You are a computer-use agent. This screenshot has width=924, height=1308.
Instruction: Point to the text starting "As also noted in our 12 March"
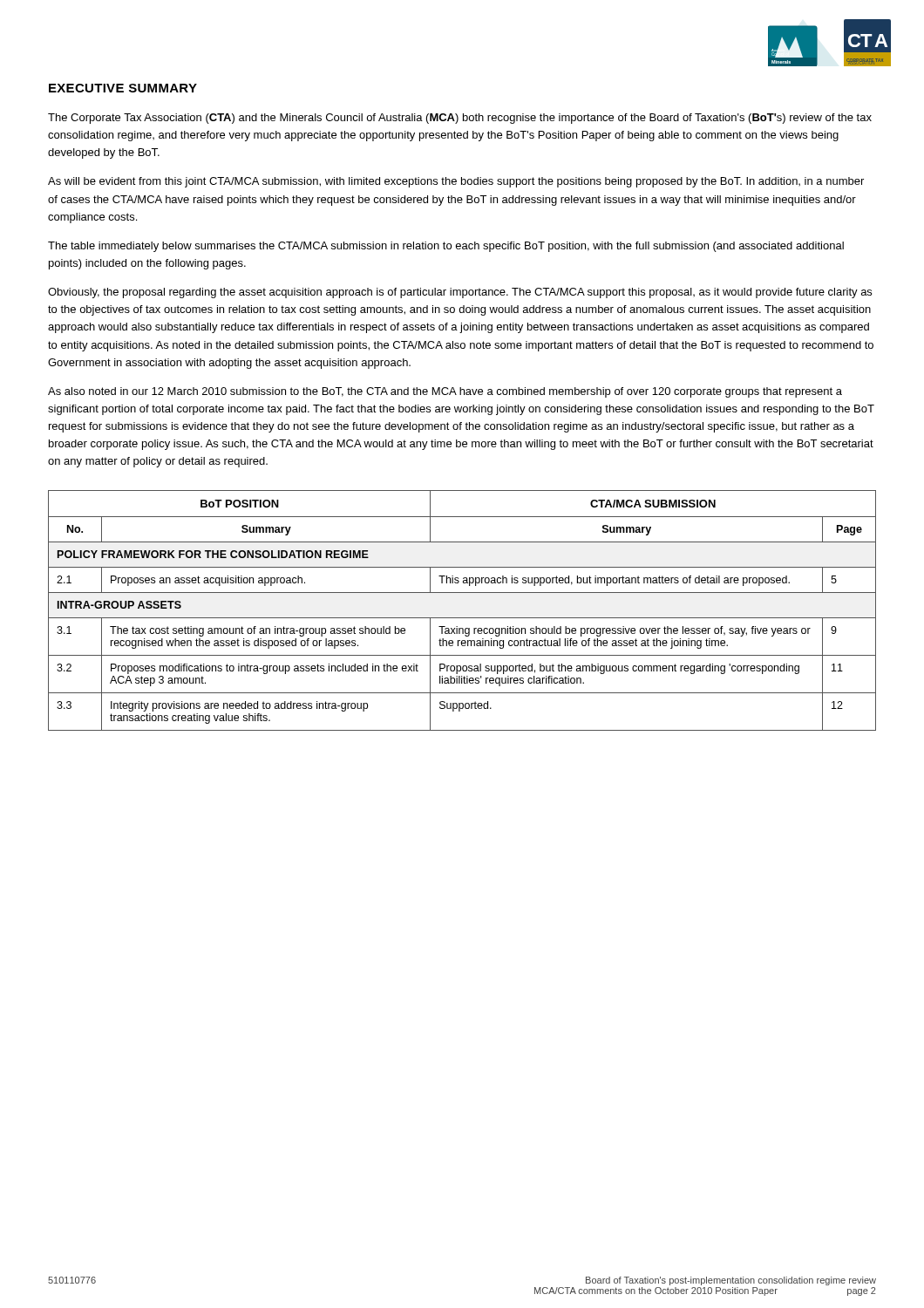(x=461, y=426)
